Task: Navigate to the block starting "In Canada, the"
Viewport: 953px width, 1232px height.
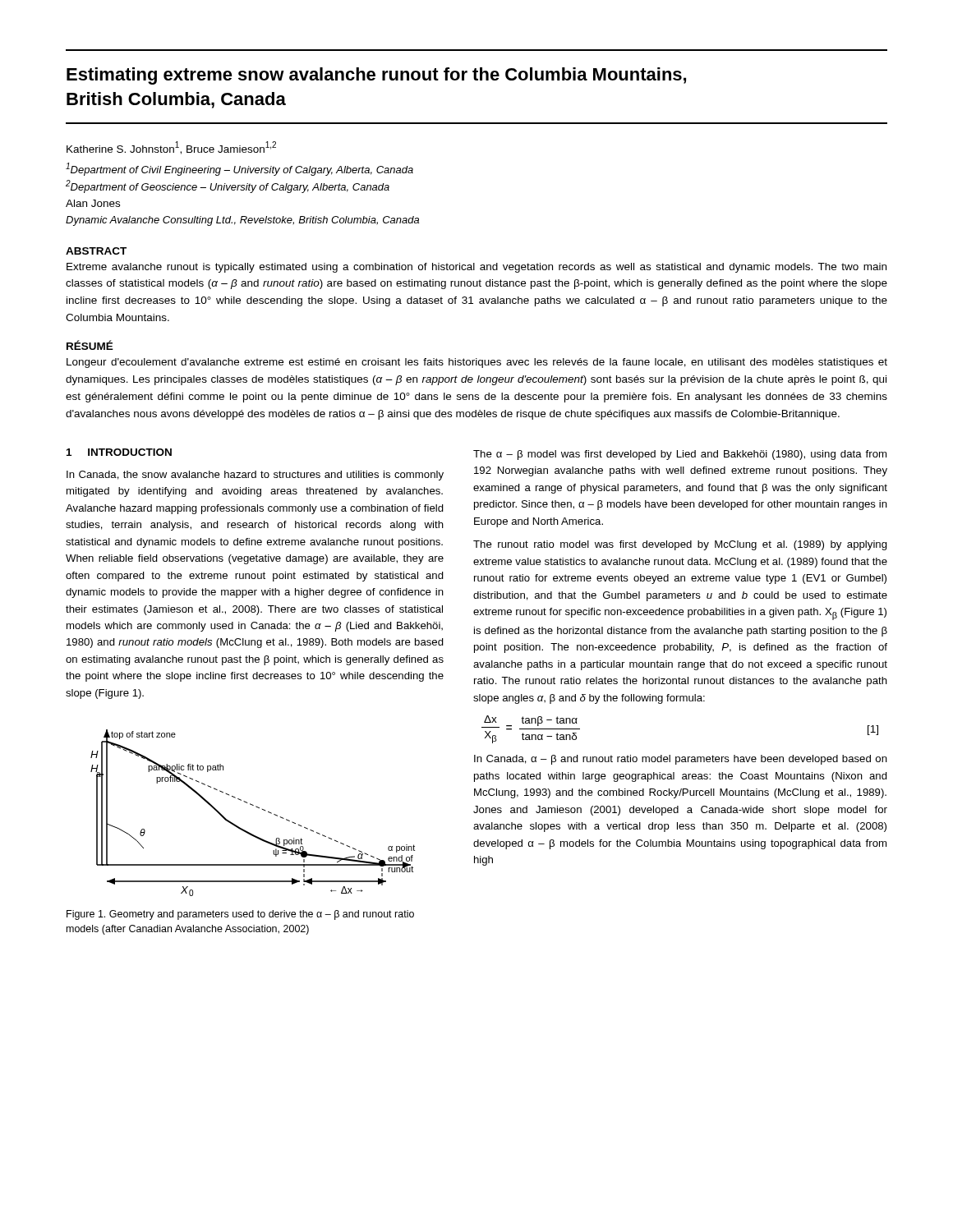Action: [x=255, y=584]
